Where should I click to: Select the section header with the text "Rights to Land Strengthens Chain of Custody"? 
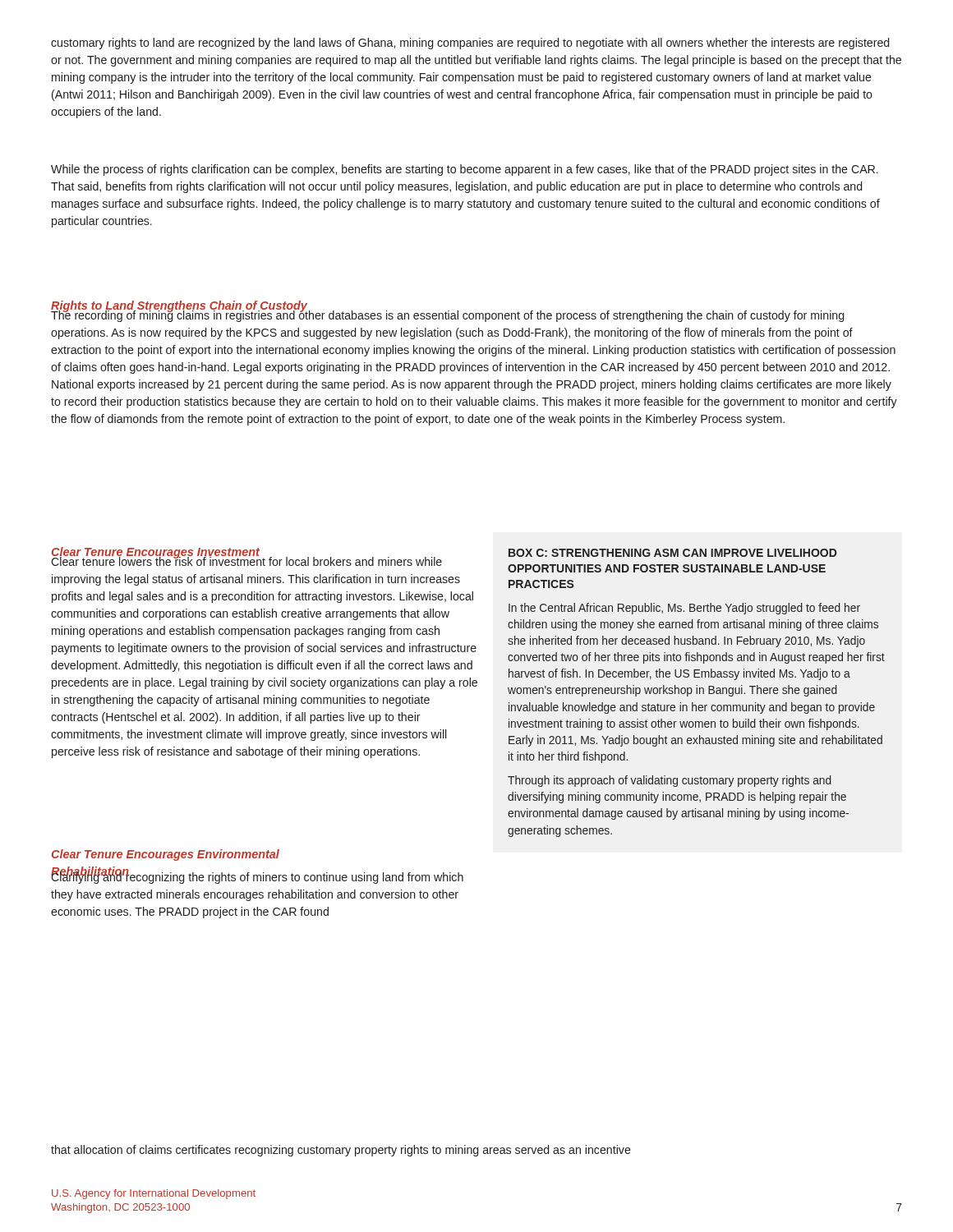[x=476, y=306]
